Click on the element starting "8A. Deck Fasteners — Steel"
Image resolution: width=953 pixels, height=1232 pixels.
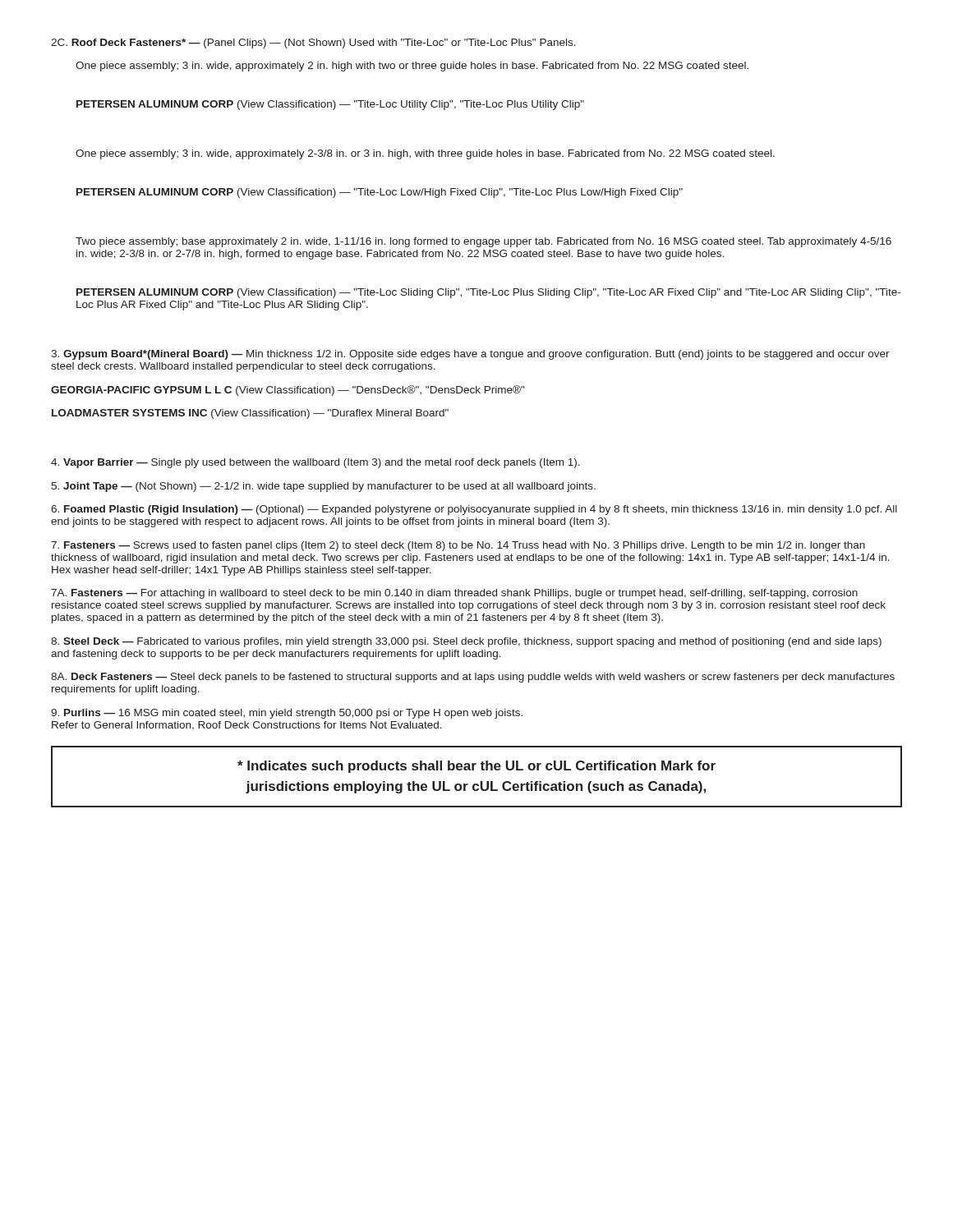pos(476,683)
